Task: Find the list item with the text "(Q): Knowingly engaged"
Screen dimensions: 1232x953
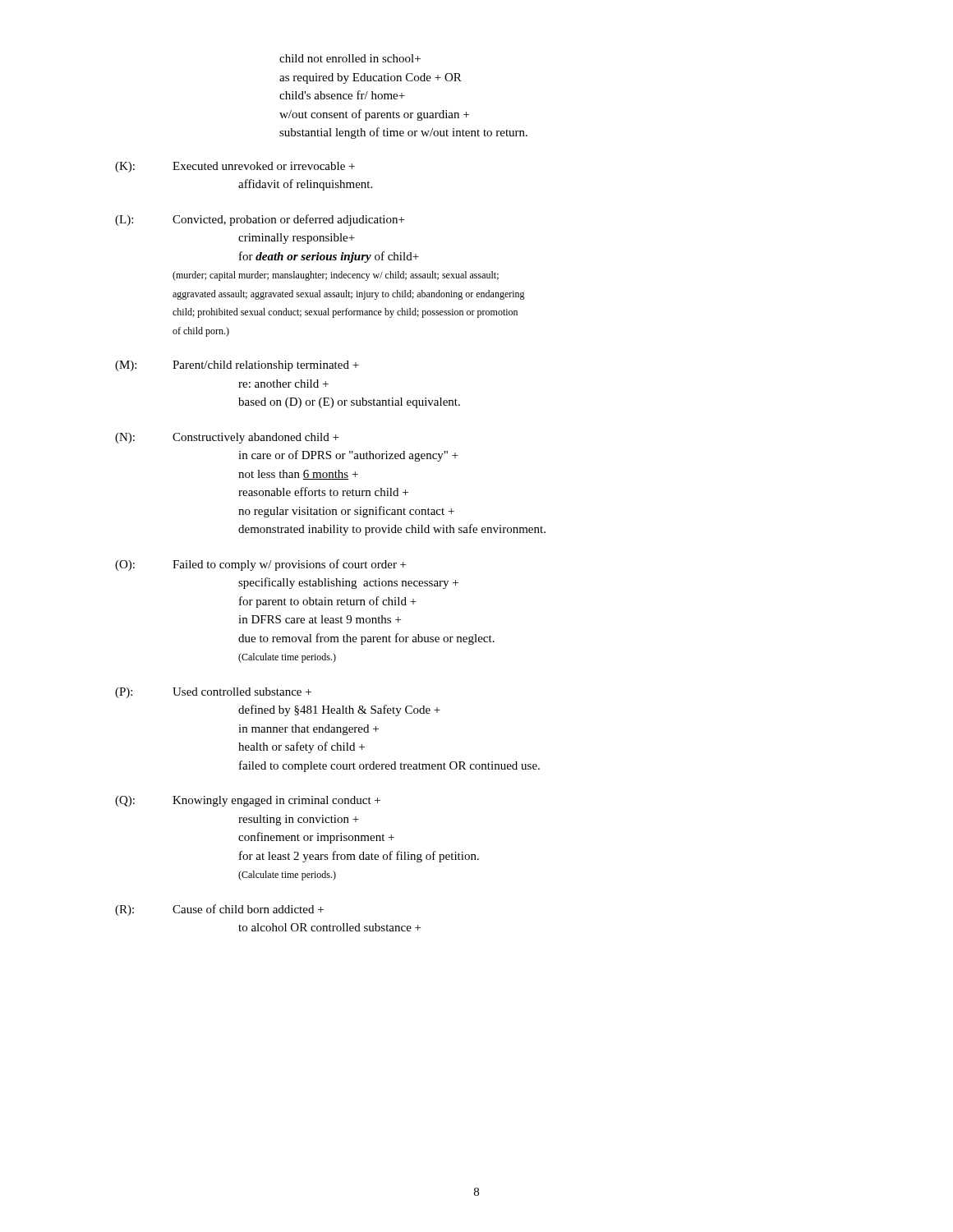Action: (x=297, y=837)
